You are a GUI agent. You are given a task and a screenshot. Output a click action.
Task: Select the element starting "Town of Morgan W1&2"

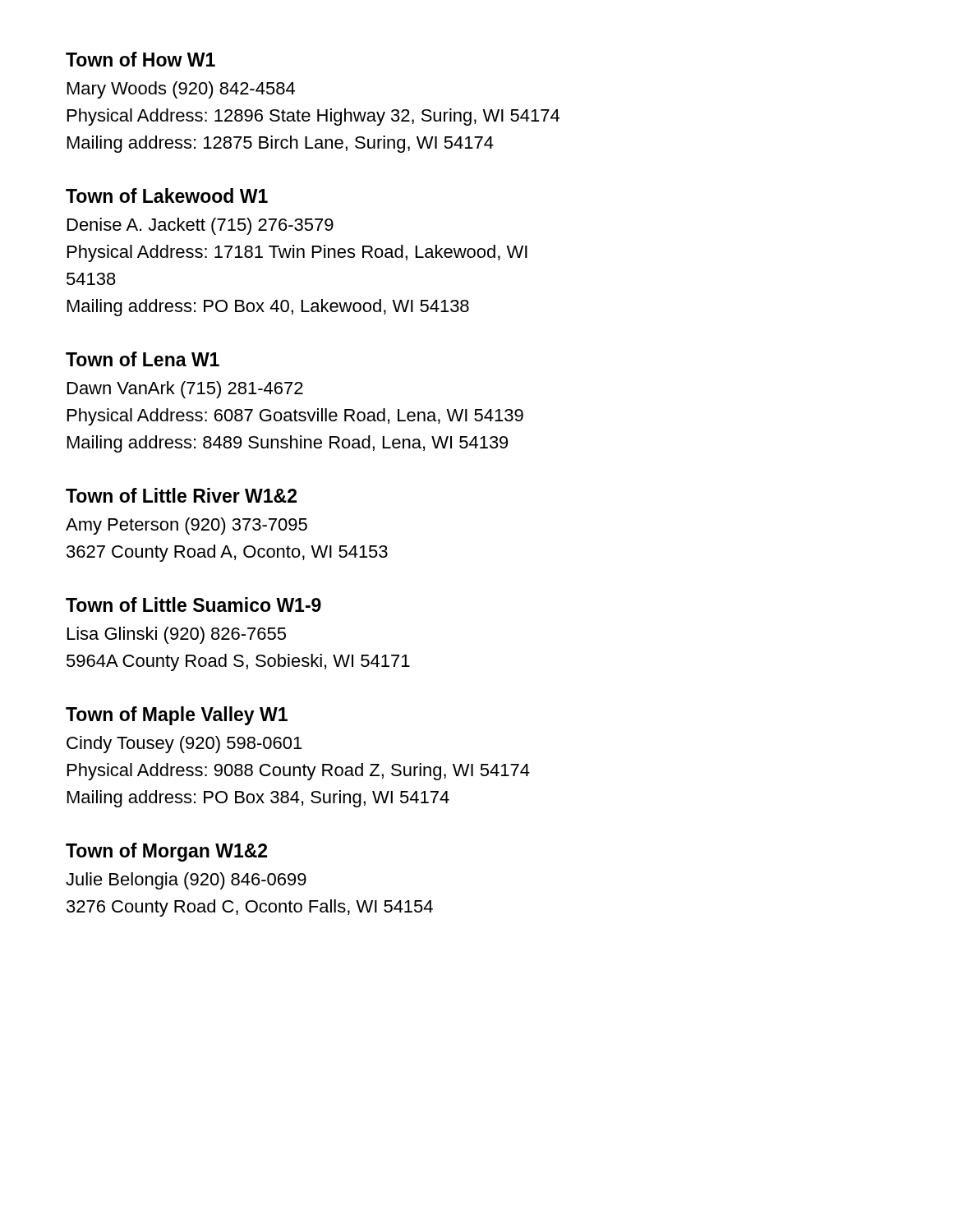click(167, 851)
